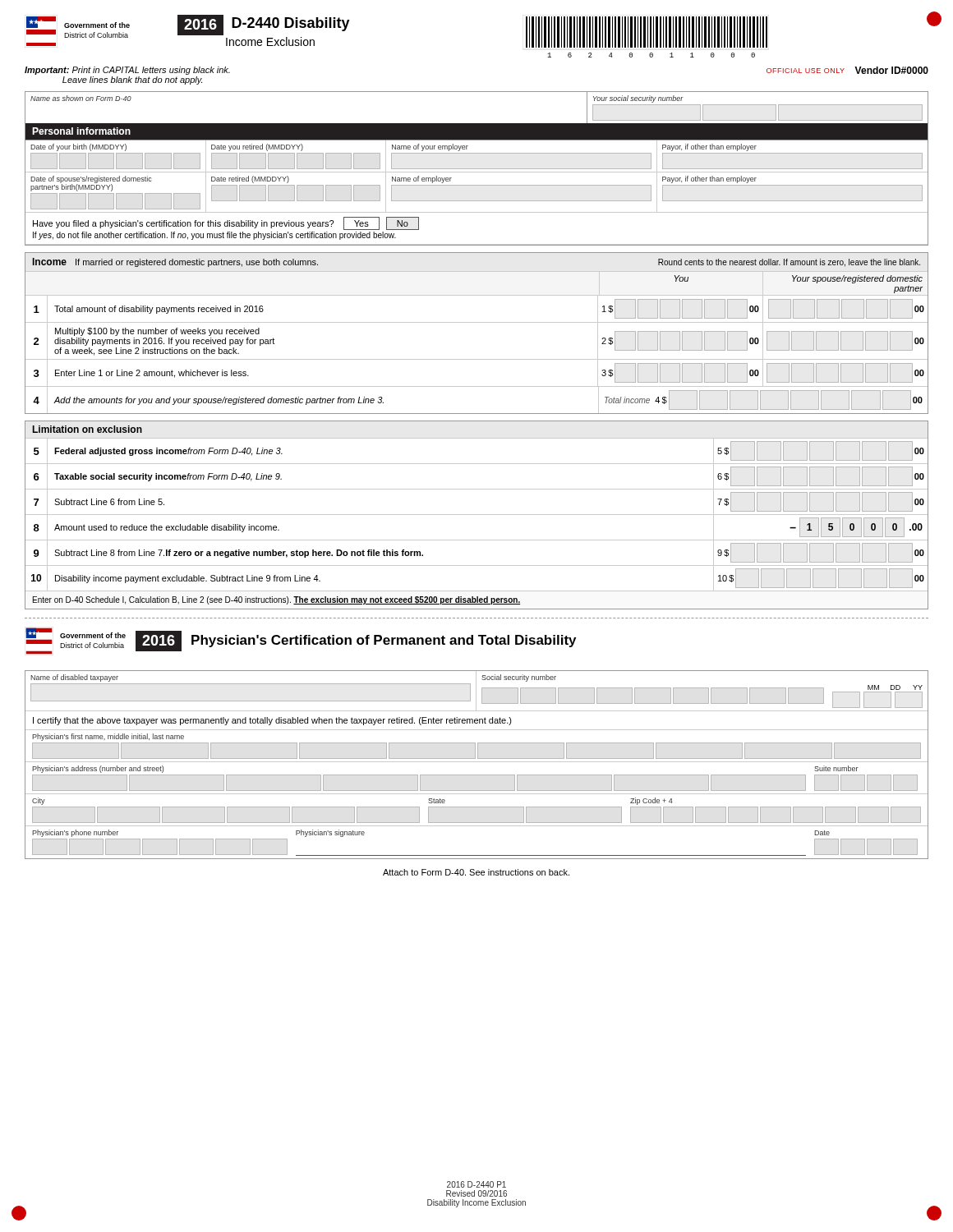Select the region starting "Have you filed a physician's certification"
The height and width of the screenshot is (1232, 953).
tap(225, 228)
